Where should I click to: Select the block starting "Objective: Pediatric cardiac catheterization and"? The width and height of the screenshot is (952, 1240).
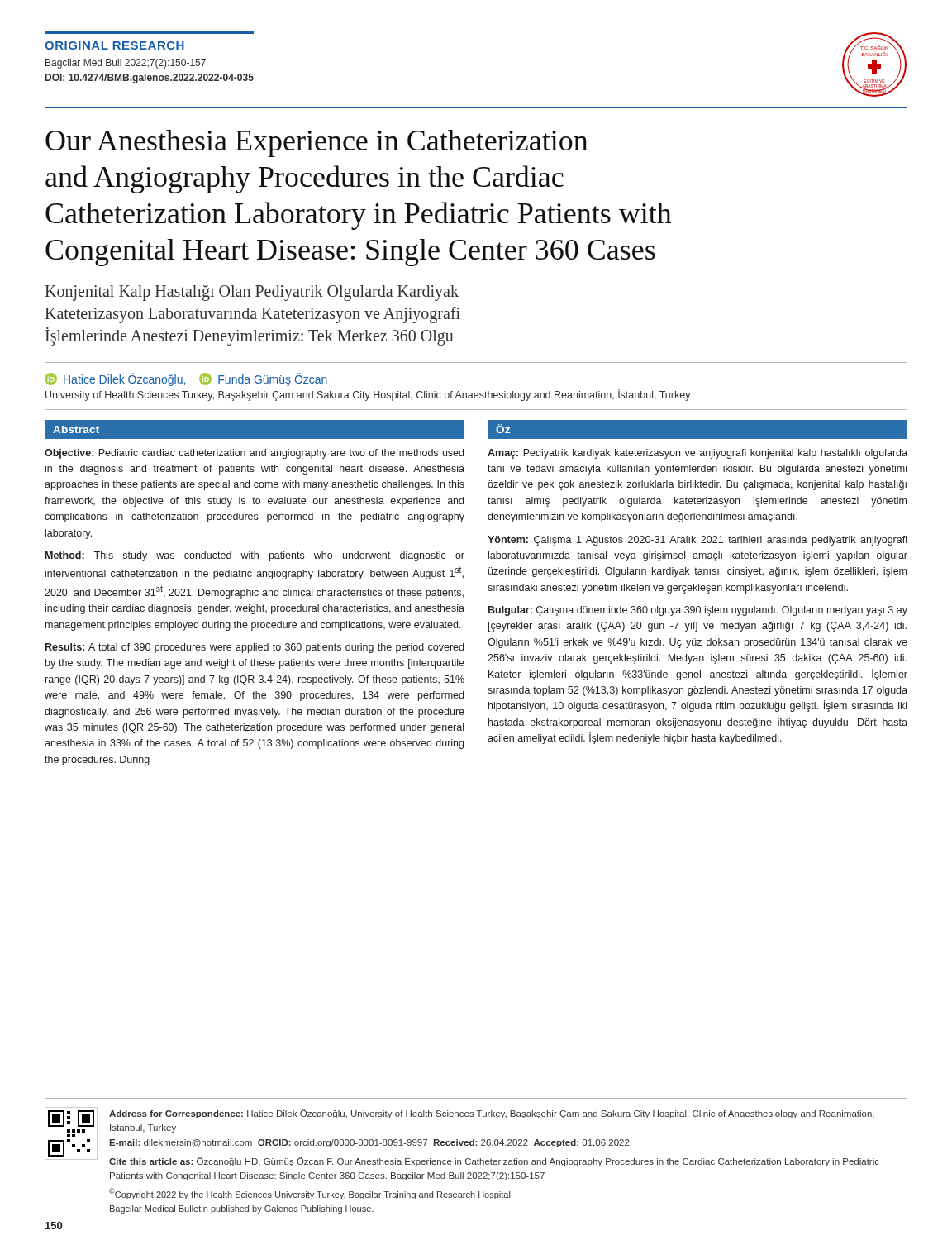pyautogui.click(x=255, y=607)
